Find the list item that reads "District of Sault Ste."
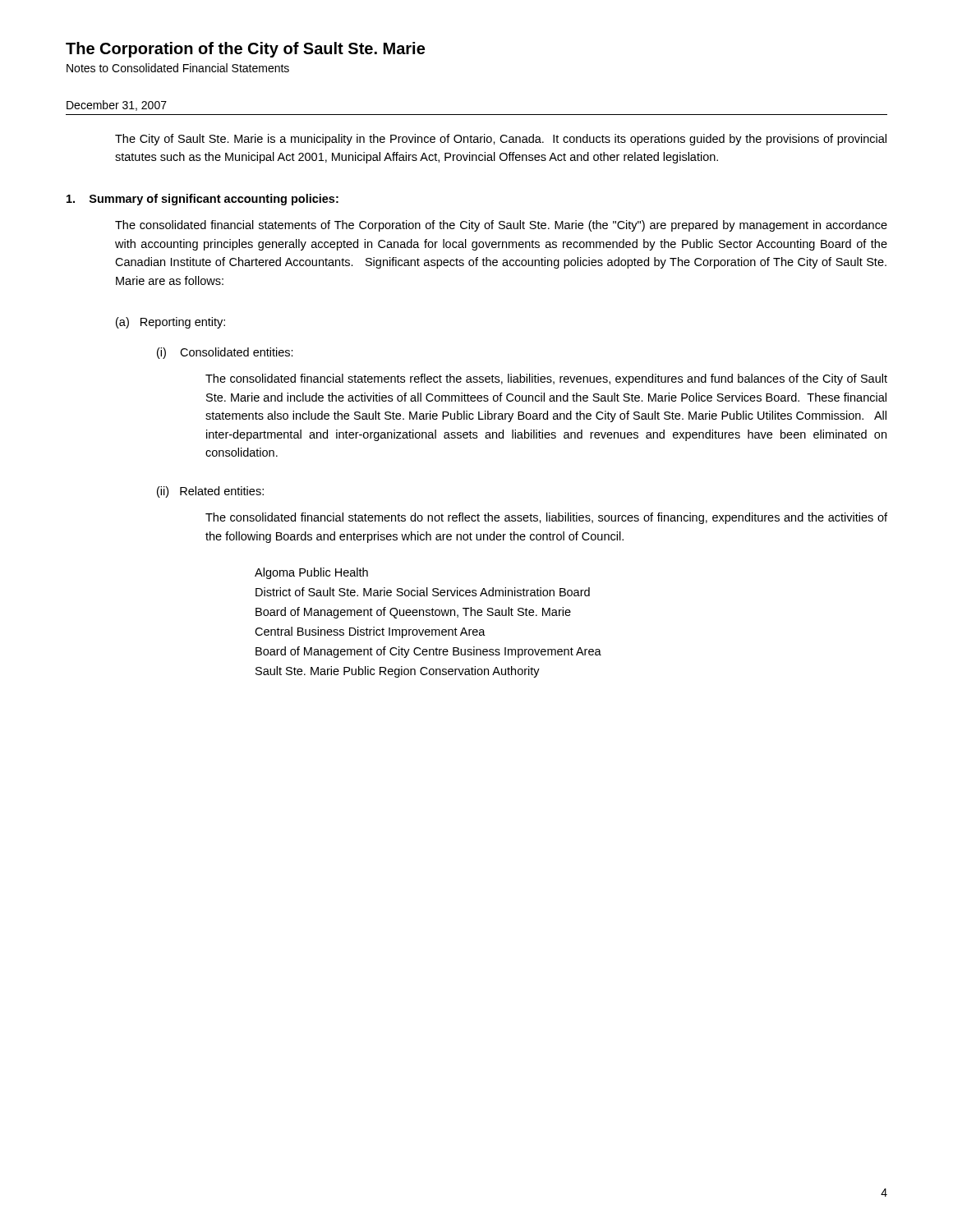Viewport: 953px width, 1232px height. pos(423,592)
